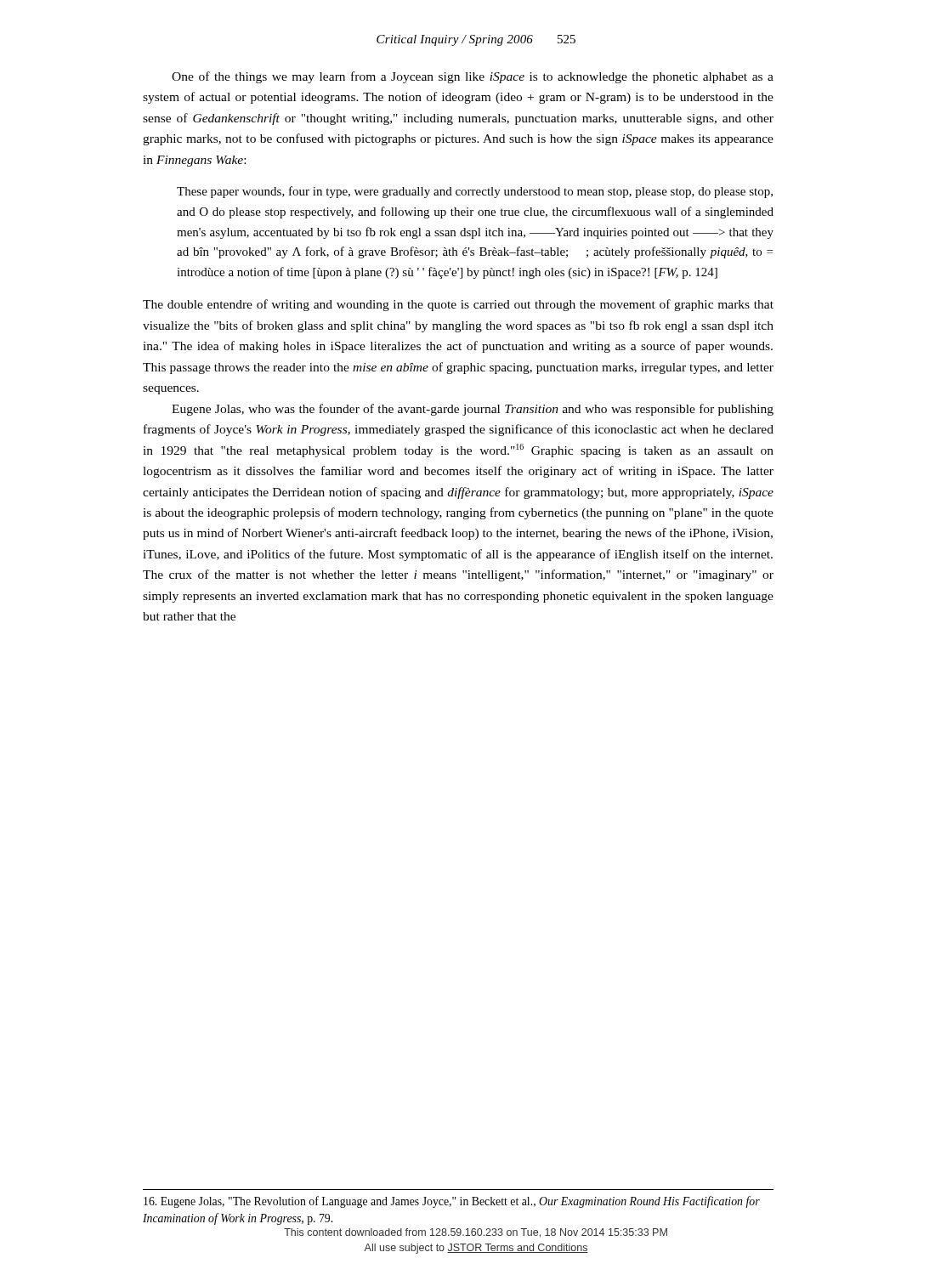Click the passage that begins "These paper wounds, four in type, were"
Screen dimensions: 1275x952
[475, 232]
